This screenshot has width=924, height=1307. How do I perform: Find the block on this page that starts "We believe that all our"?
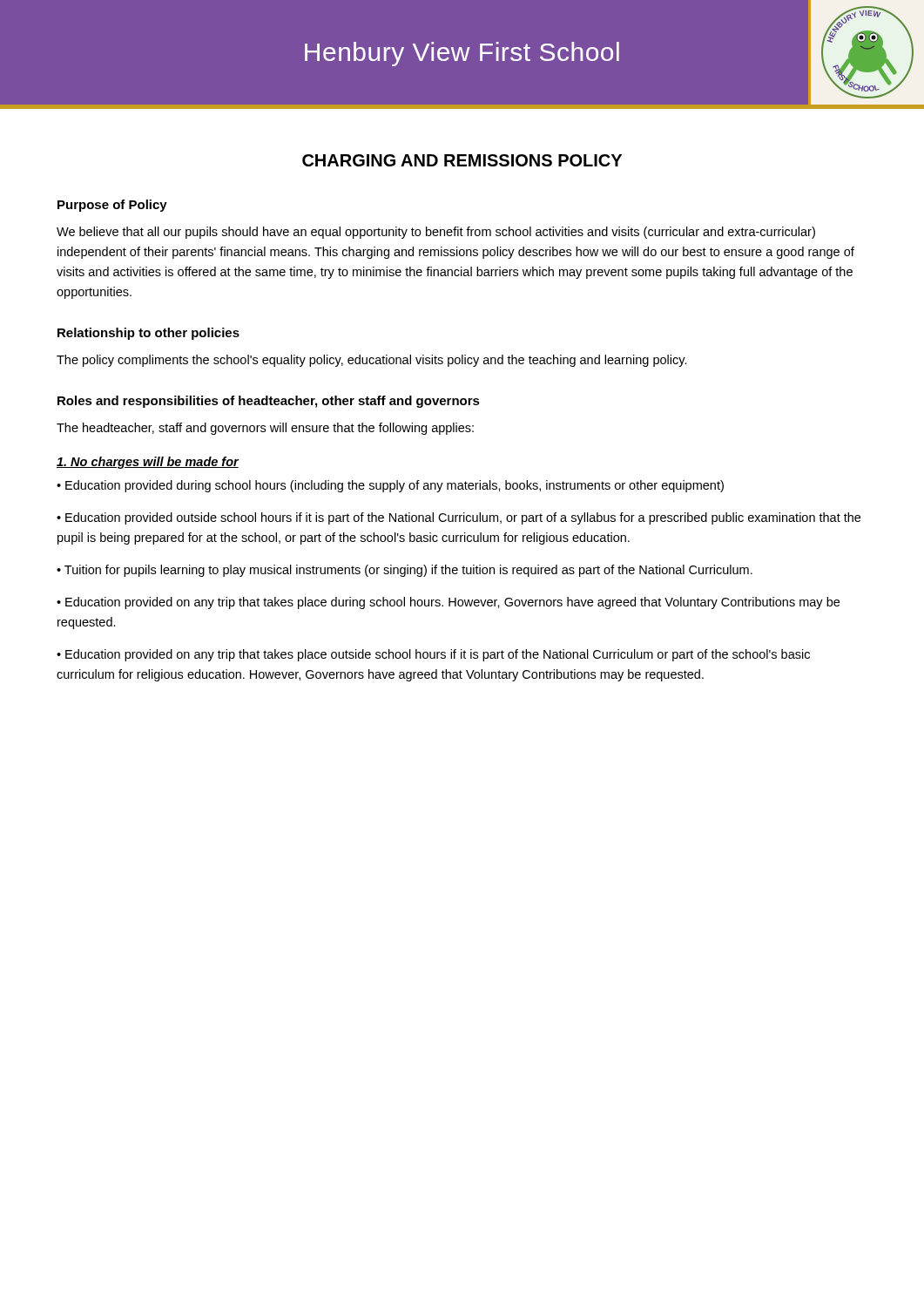pyautogui.click(x=455, y=262)
